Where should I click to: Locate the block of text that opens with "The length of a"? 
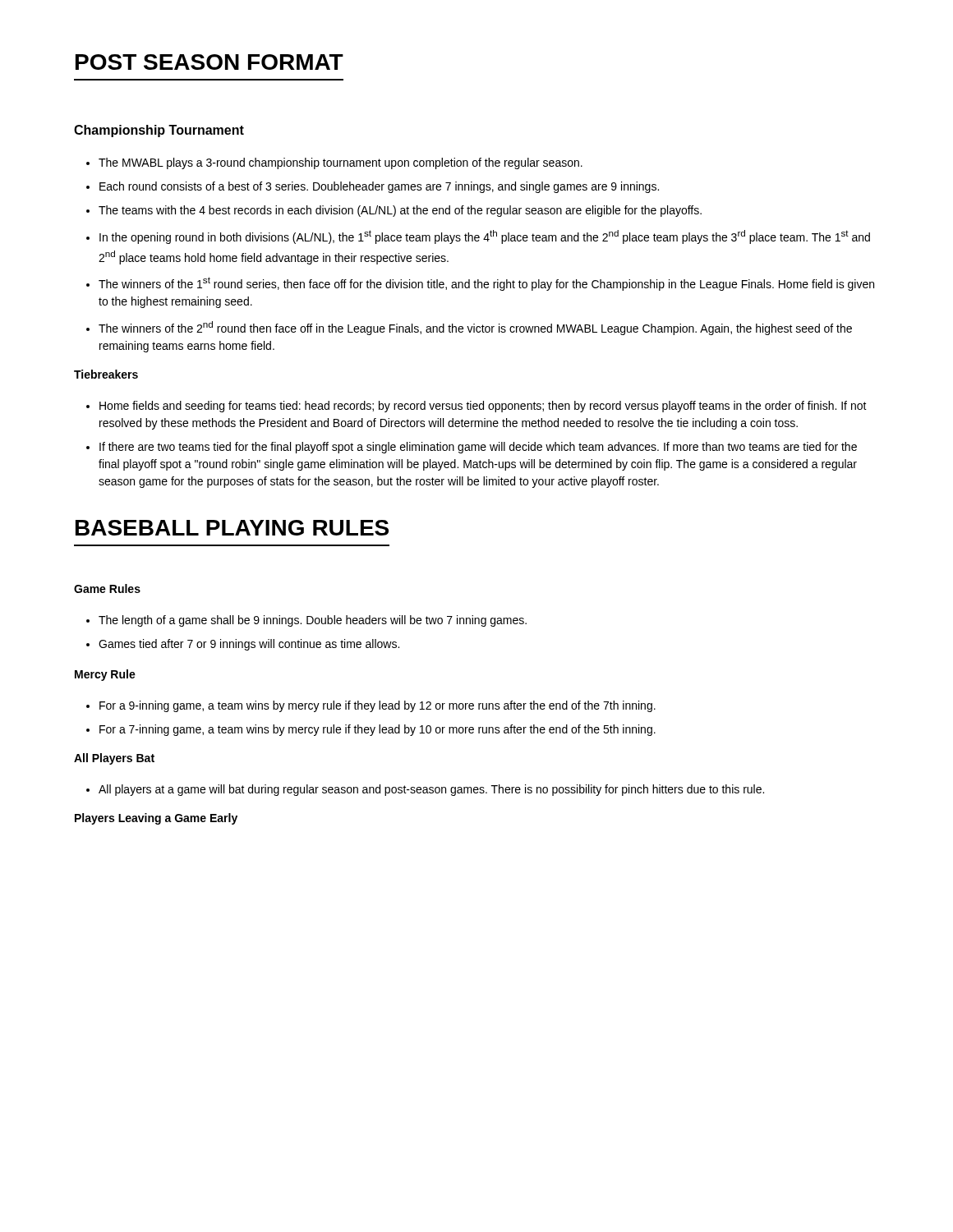click(476, 632)
